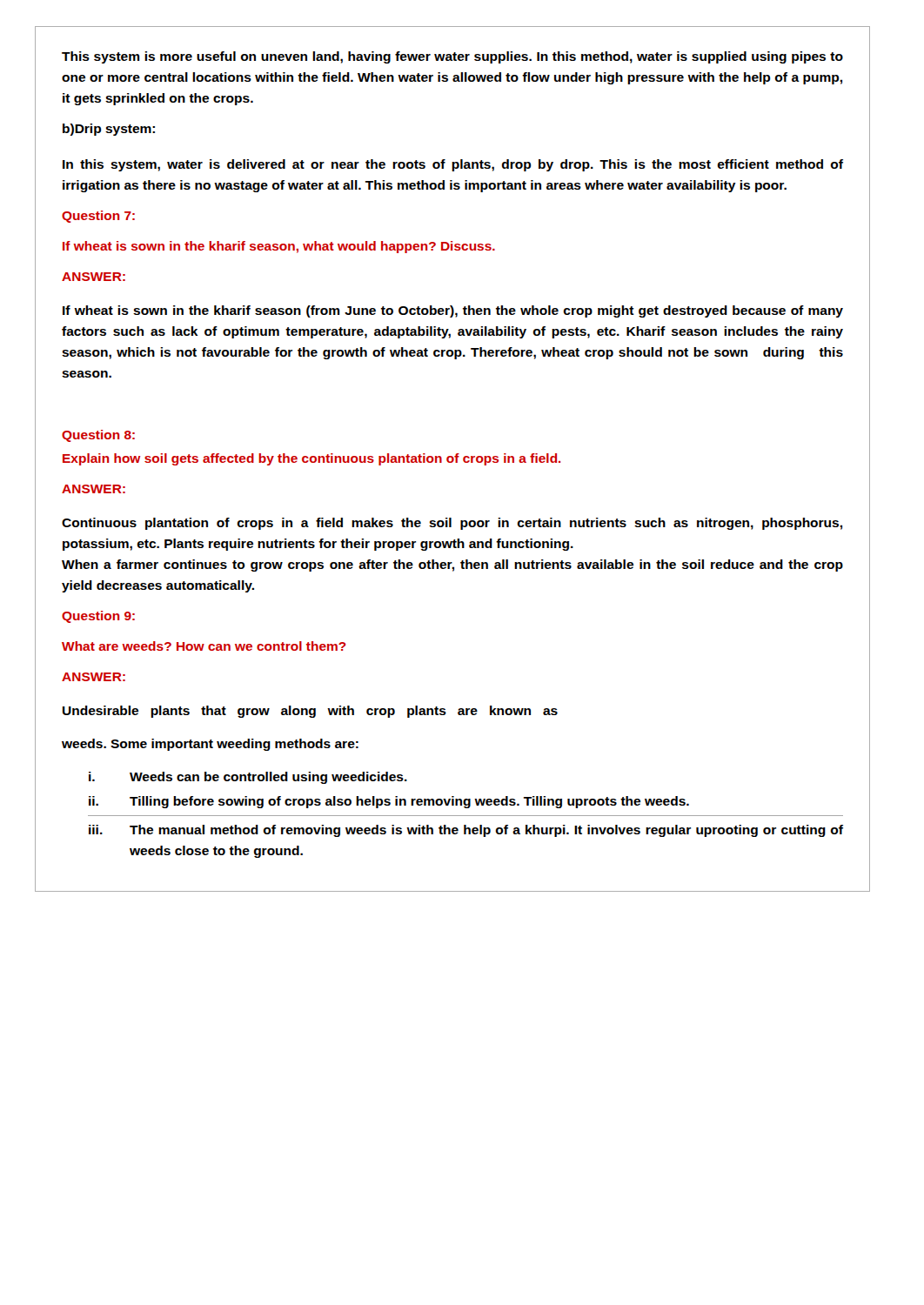Point to the text starting "Question 7:"
The image size is (924, 1305).
pyautogui.click(x=99, y=215)
